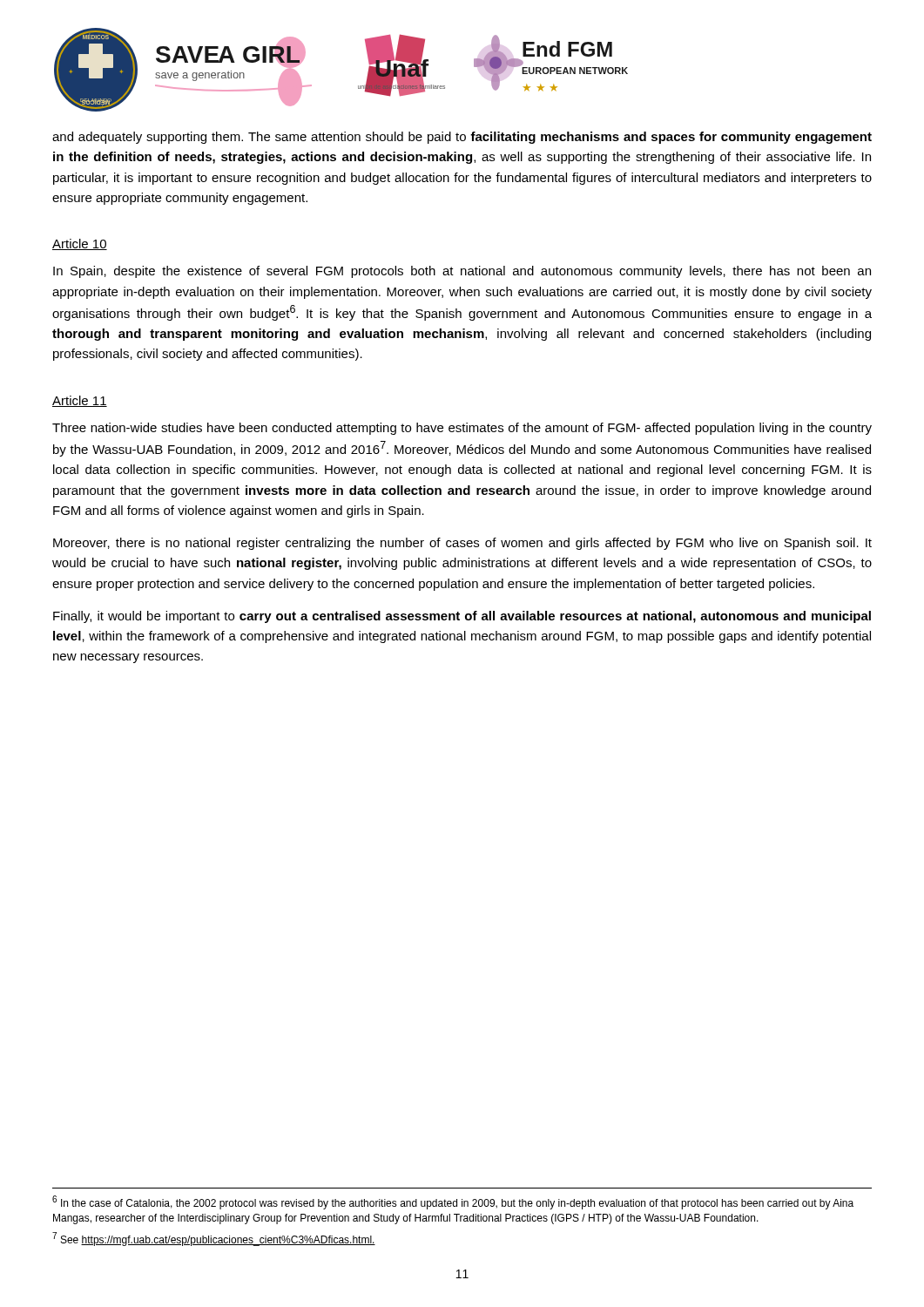This screenshot has height=1307, width=924.
Task: Select the footnote that says "6 In the"
Action: pyautogui.click(x=453, y=1209)
